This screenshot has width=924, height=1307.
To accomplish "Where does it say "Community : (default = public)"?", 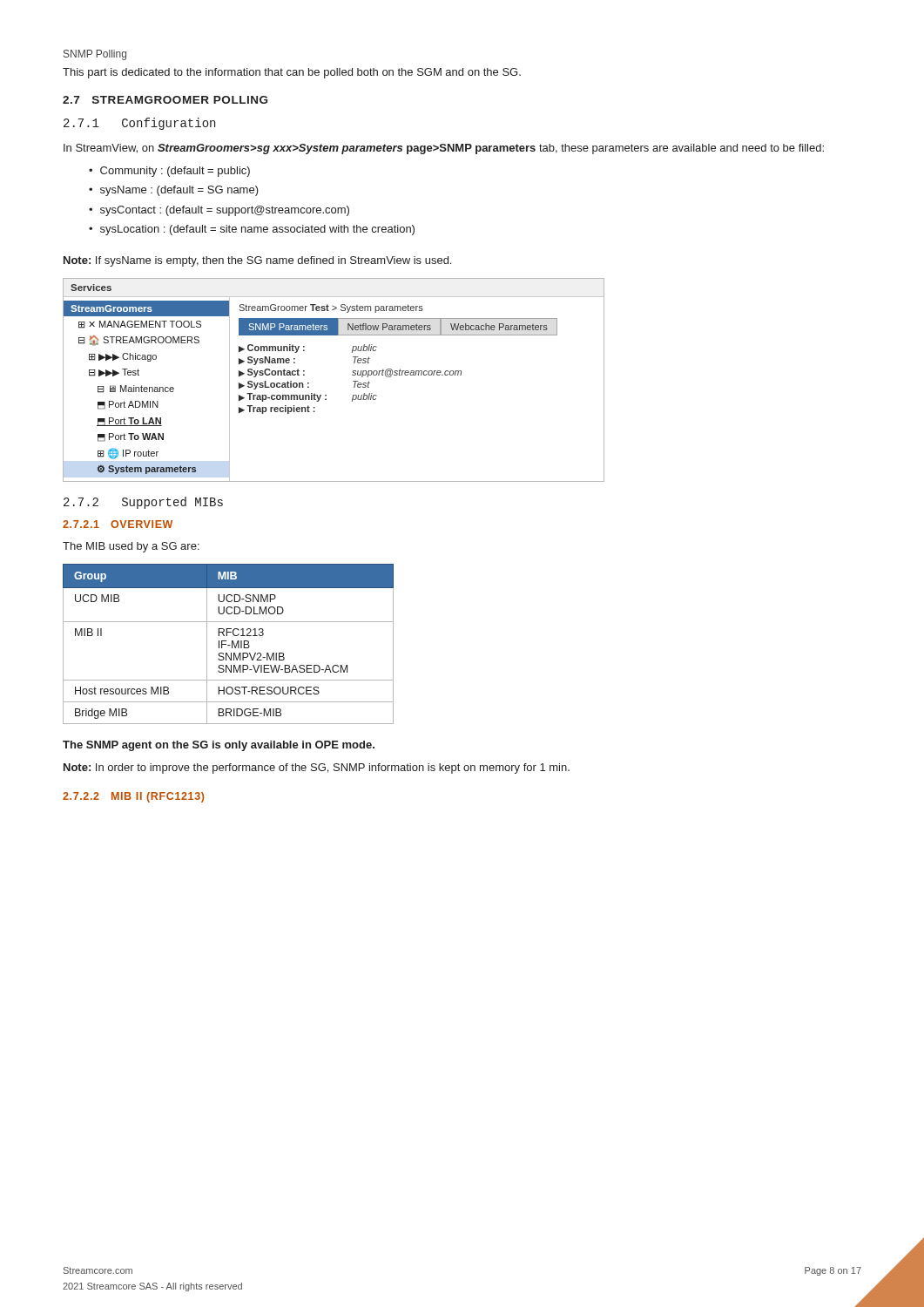I will (175, 171).
